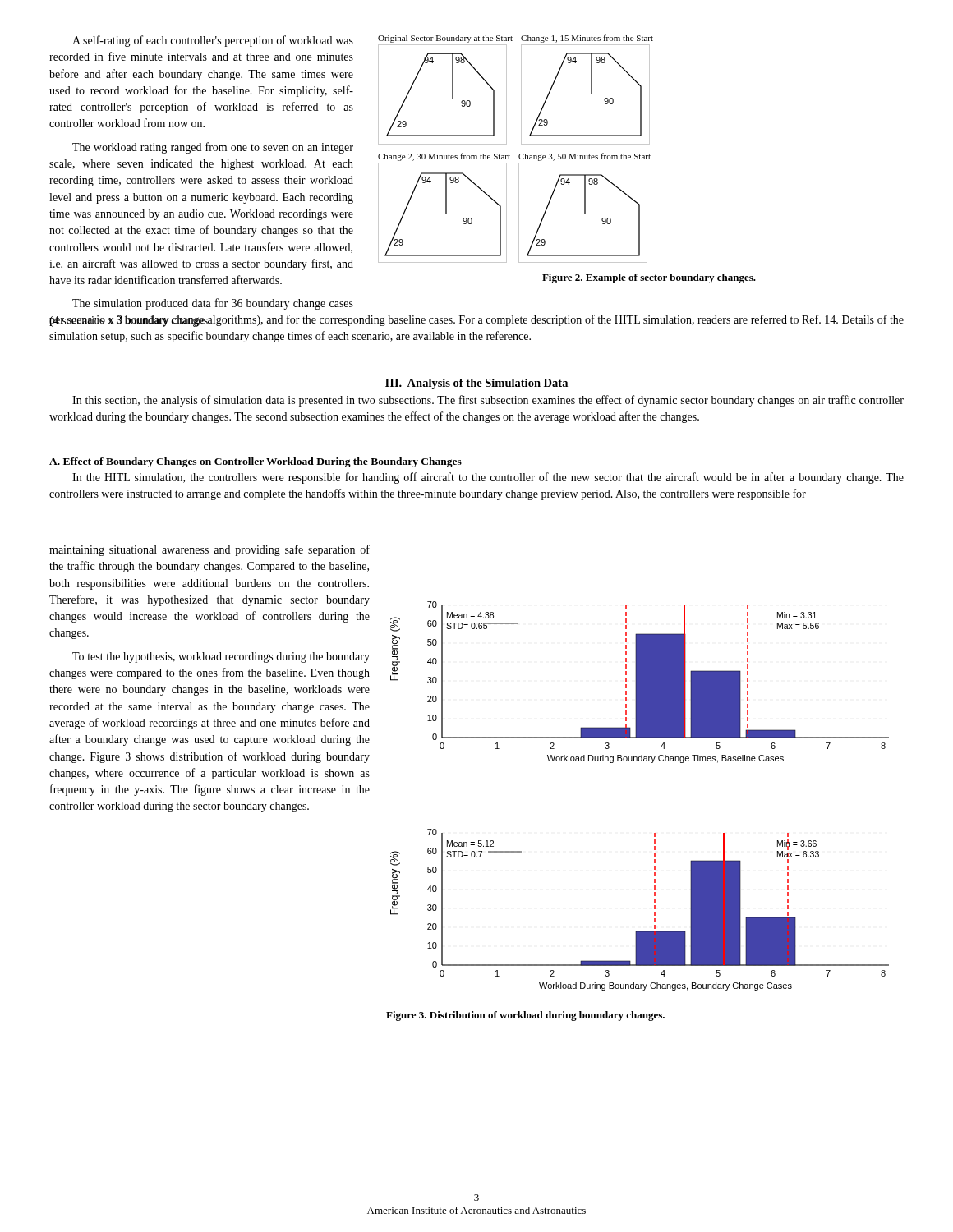Screen dimensions: 1232x953
Task: Where is the passage that starts "per scenario x 3 boundary"?
Action: [476, 329]
